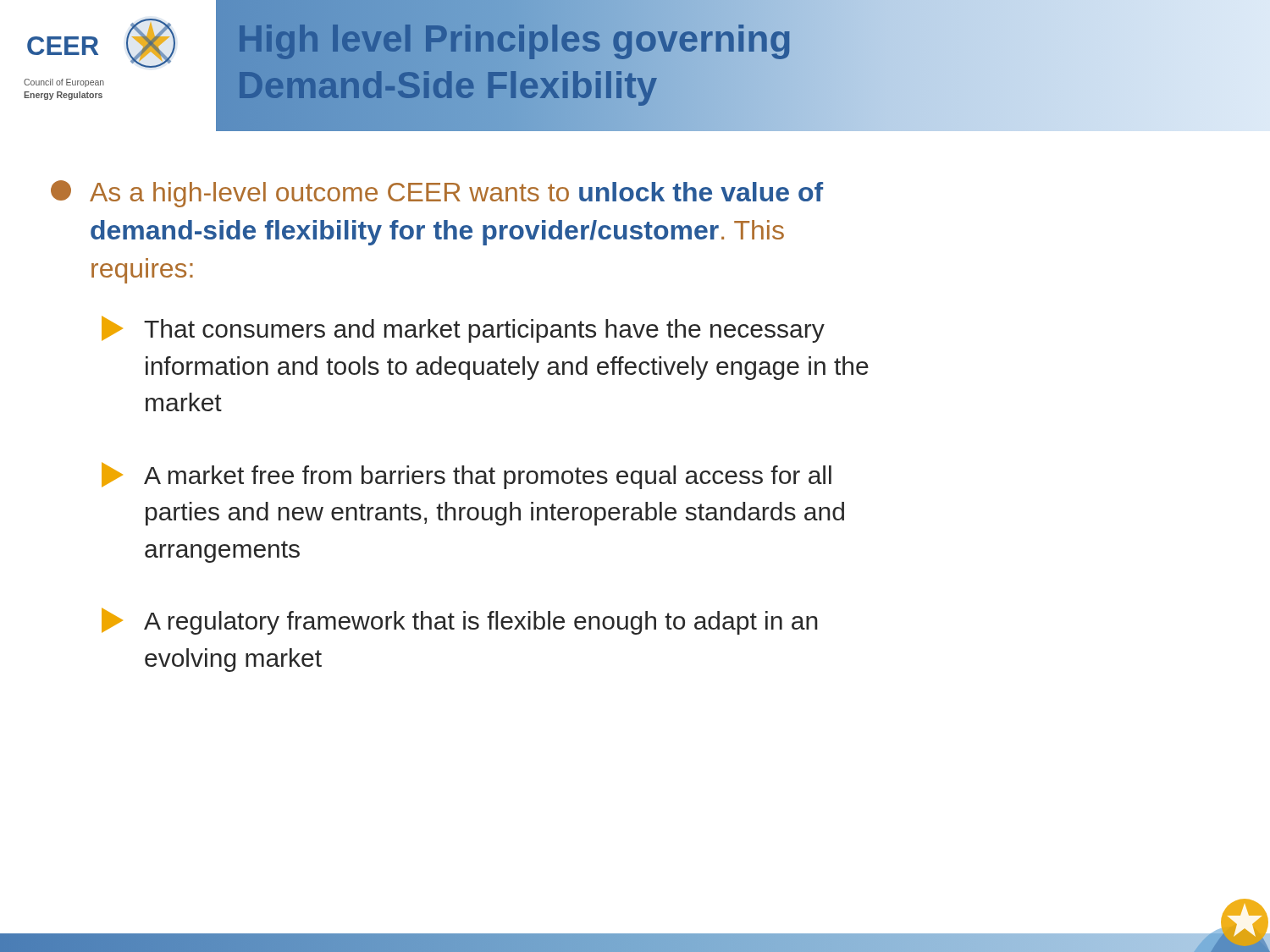The height and width of the screenshot is (952, 1270).
Task: Locate the logo
Action: coord(108,66)
